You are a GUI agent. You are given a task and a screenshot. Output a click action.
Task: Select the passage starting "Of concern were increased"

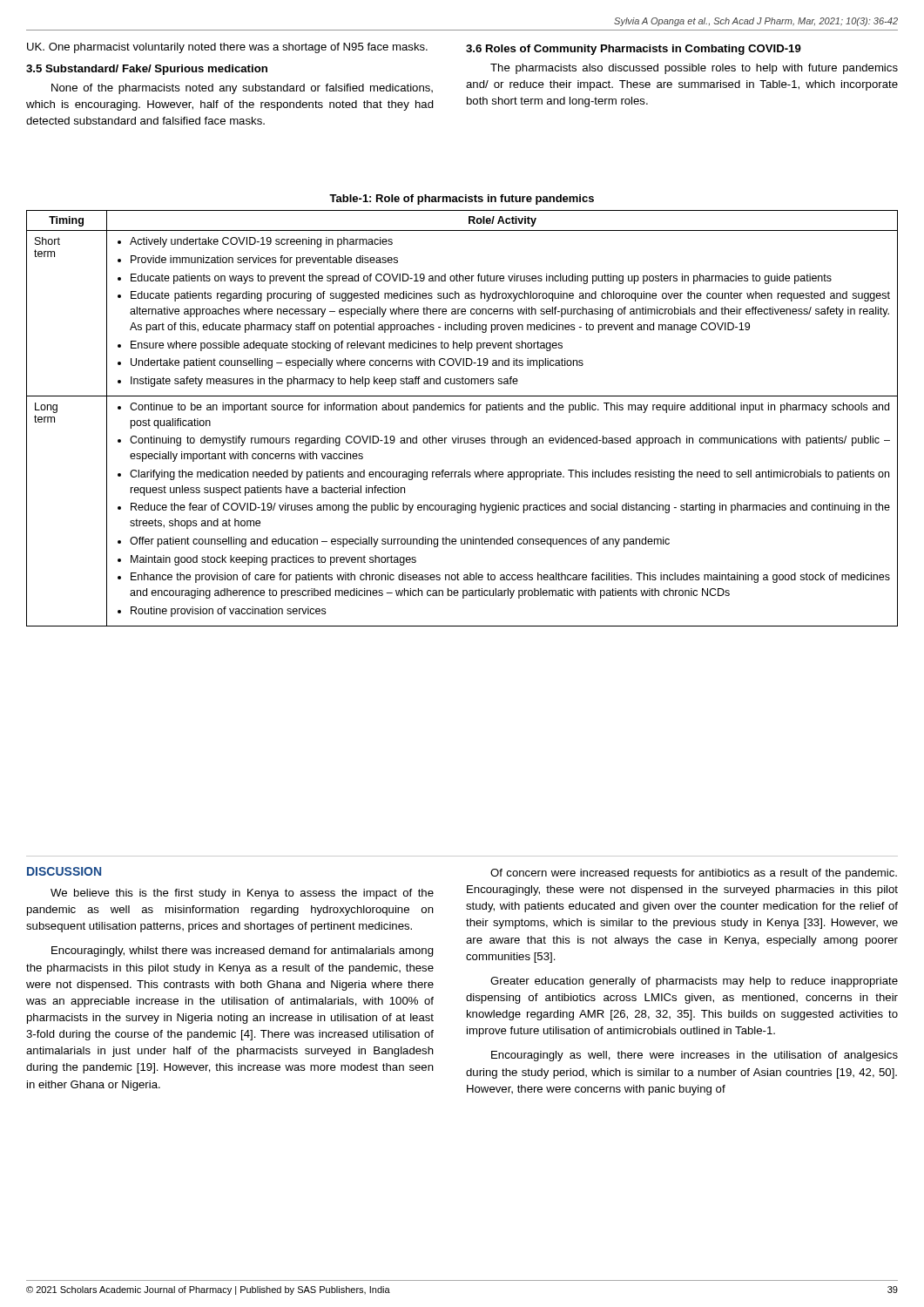tap(682, 914)
